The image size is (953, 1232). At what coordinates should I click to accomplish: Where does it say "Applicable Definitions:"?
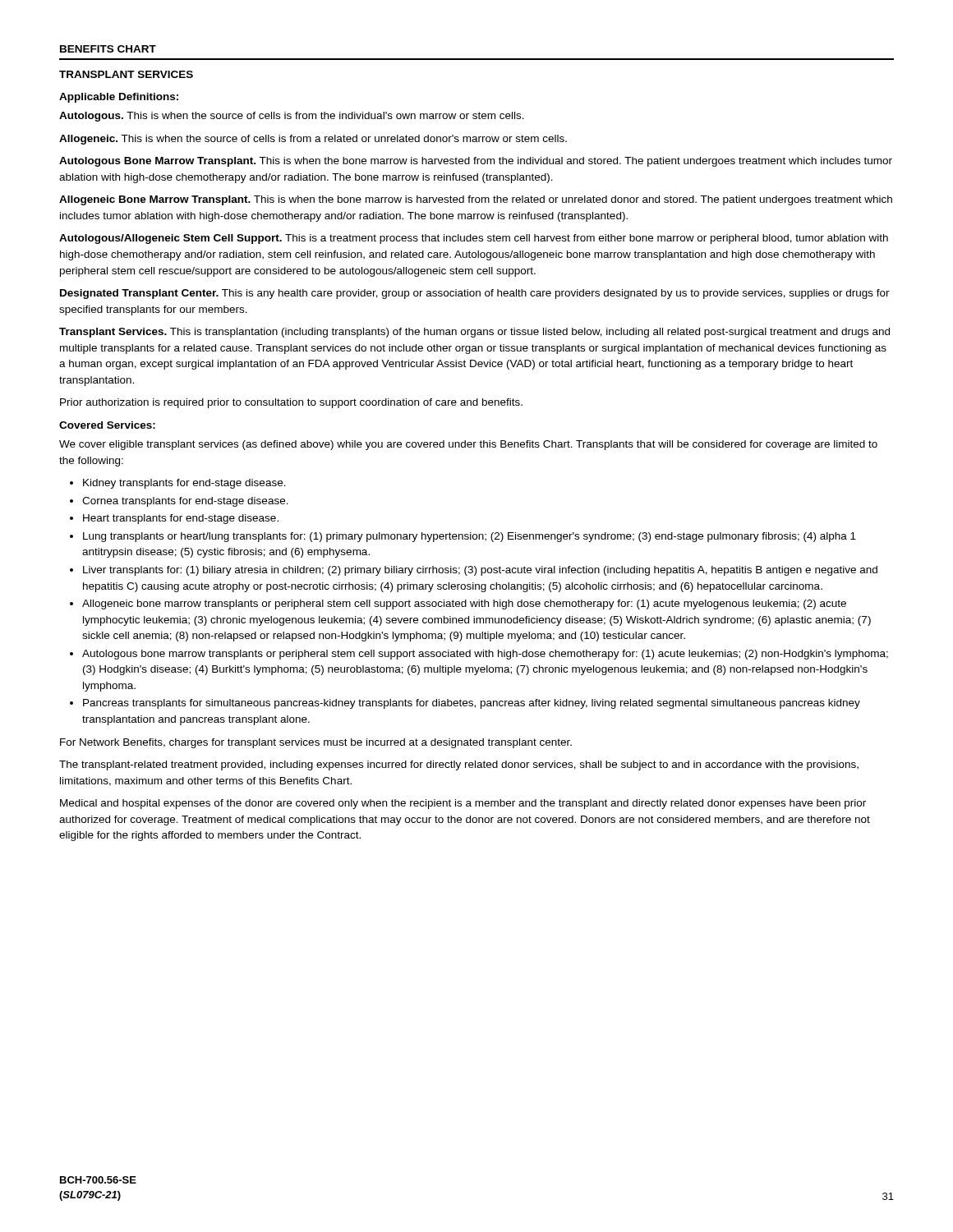[119, 98]
